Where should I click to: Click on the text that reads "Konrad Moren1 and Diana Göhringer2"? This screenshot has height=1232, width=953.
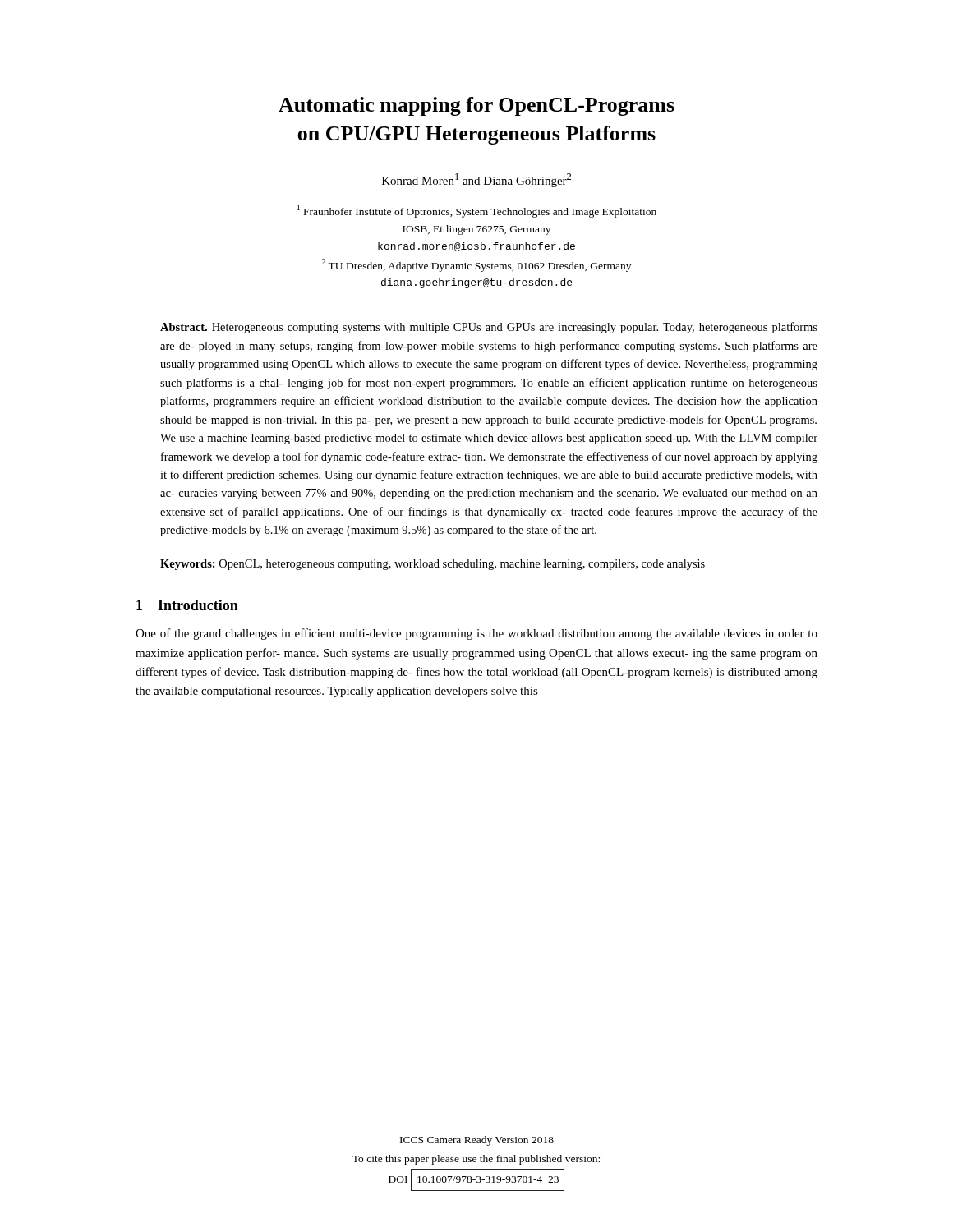point(476,179)
